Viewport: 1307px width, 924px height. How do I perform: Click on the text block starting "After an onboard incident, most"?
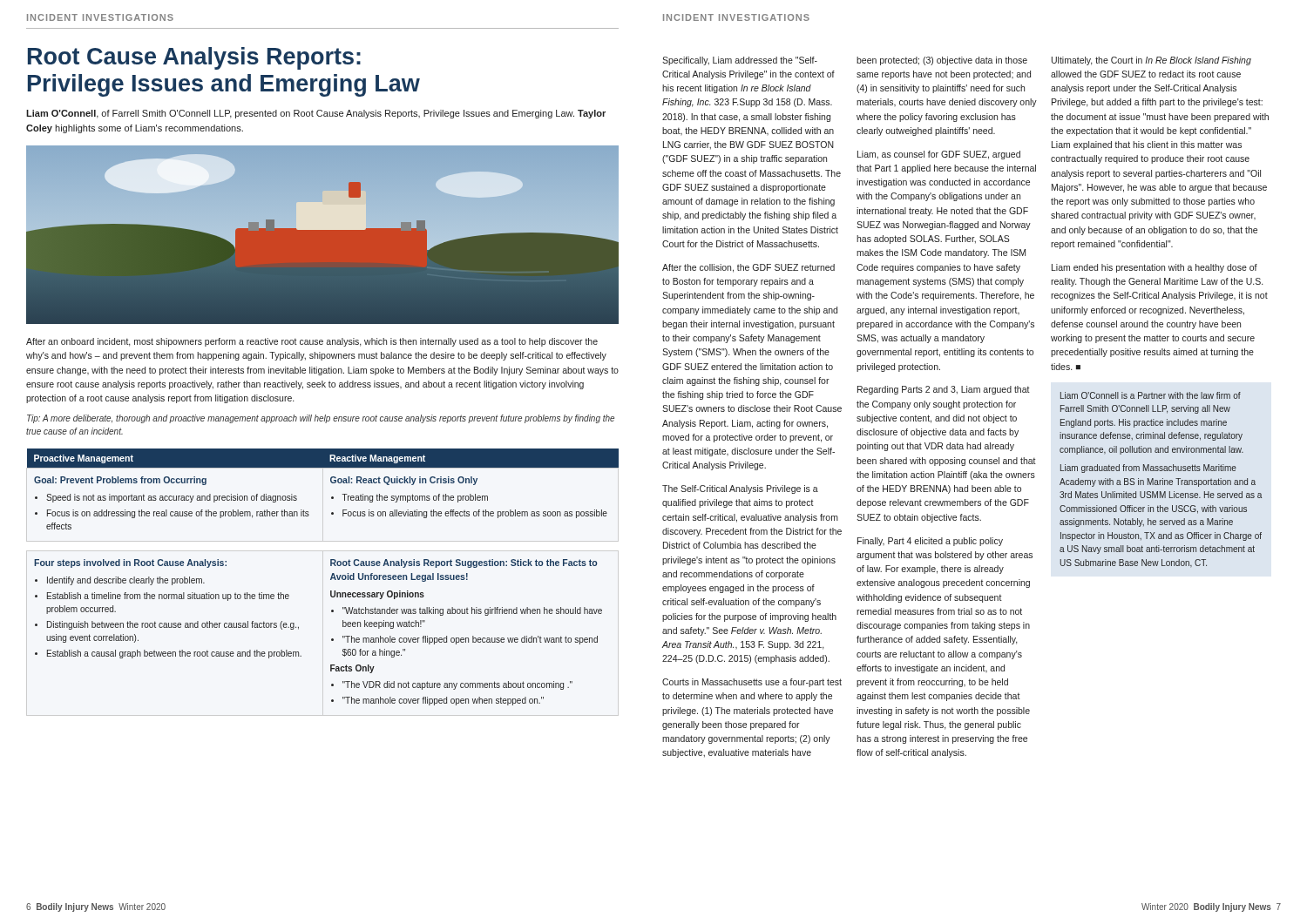(322, 370)
